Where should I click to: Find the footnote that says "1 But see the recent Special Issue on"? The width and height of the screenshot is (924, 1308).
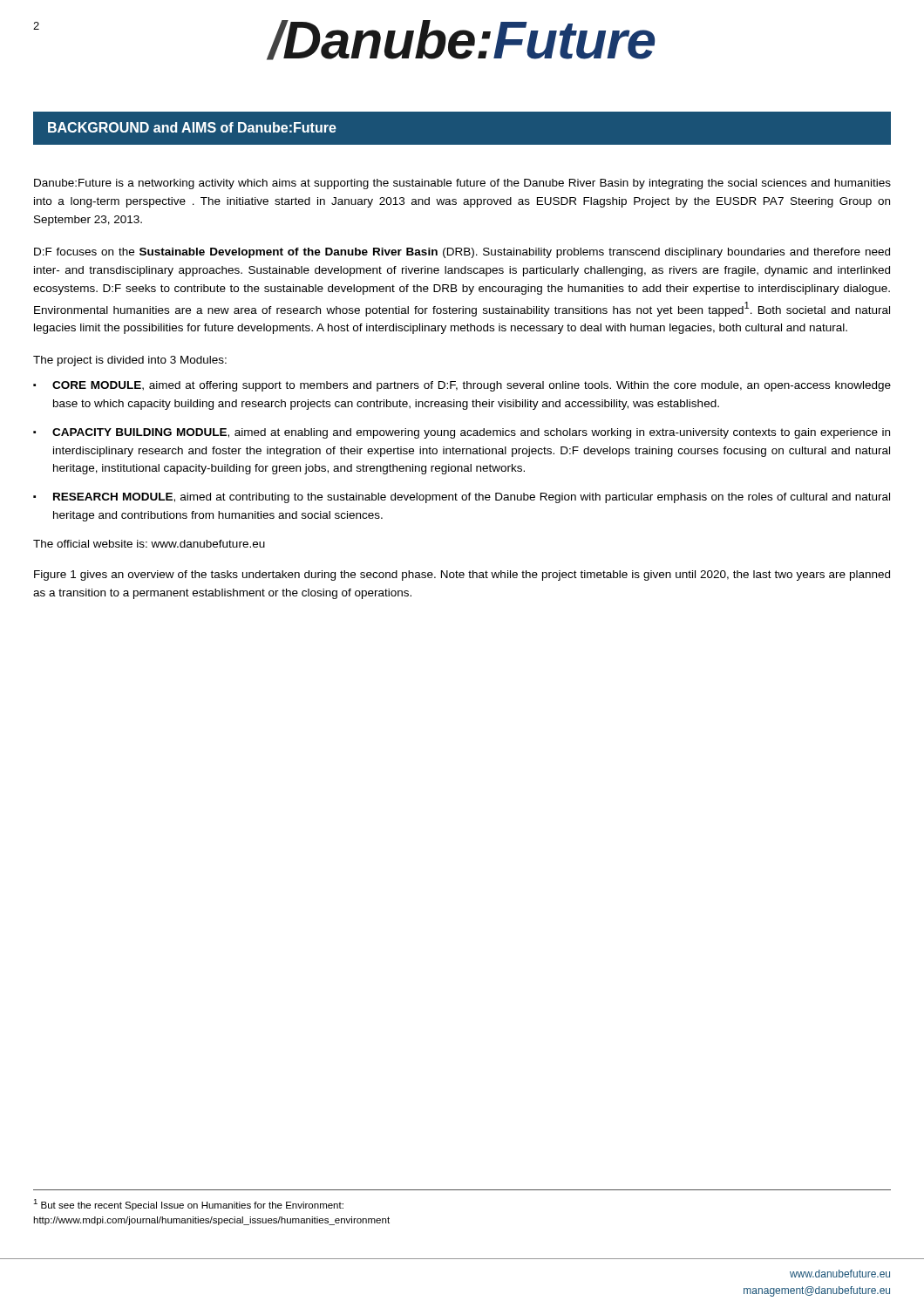pyautogui.click(x=188, y=1205)
